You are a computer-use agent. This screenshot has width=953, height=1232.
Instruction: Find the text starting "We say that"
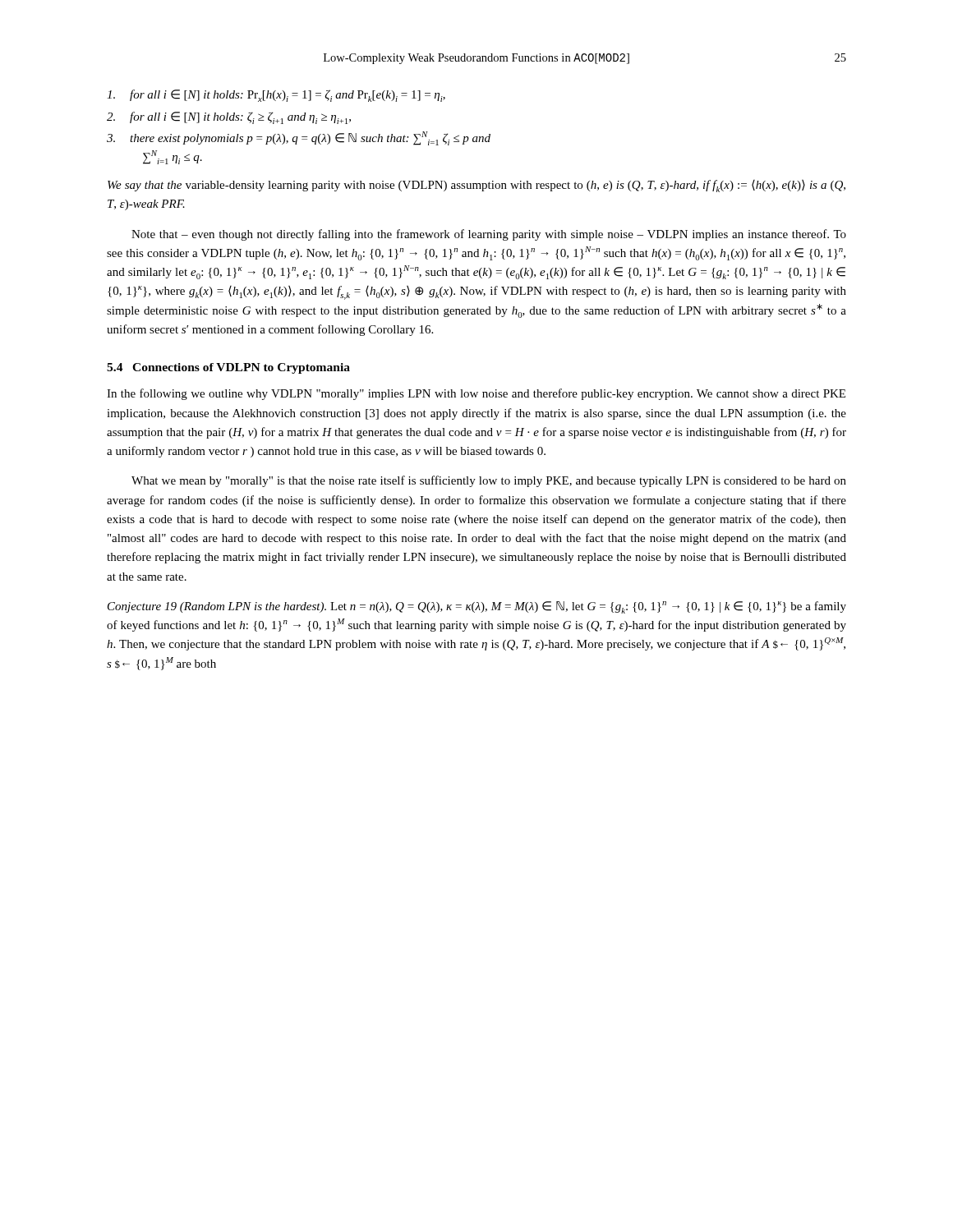476,195
